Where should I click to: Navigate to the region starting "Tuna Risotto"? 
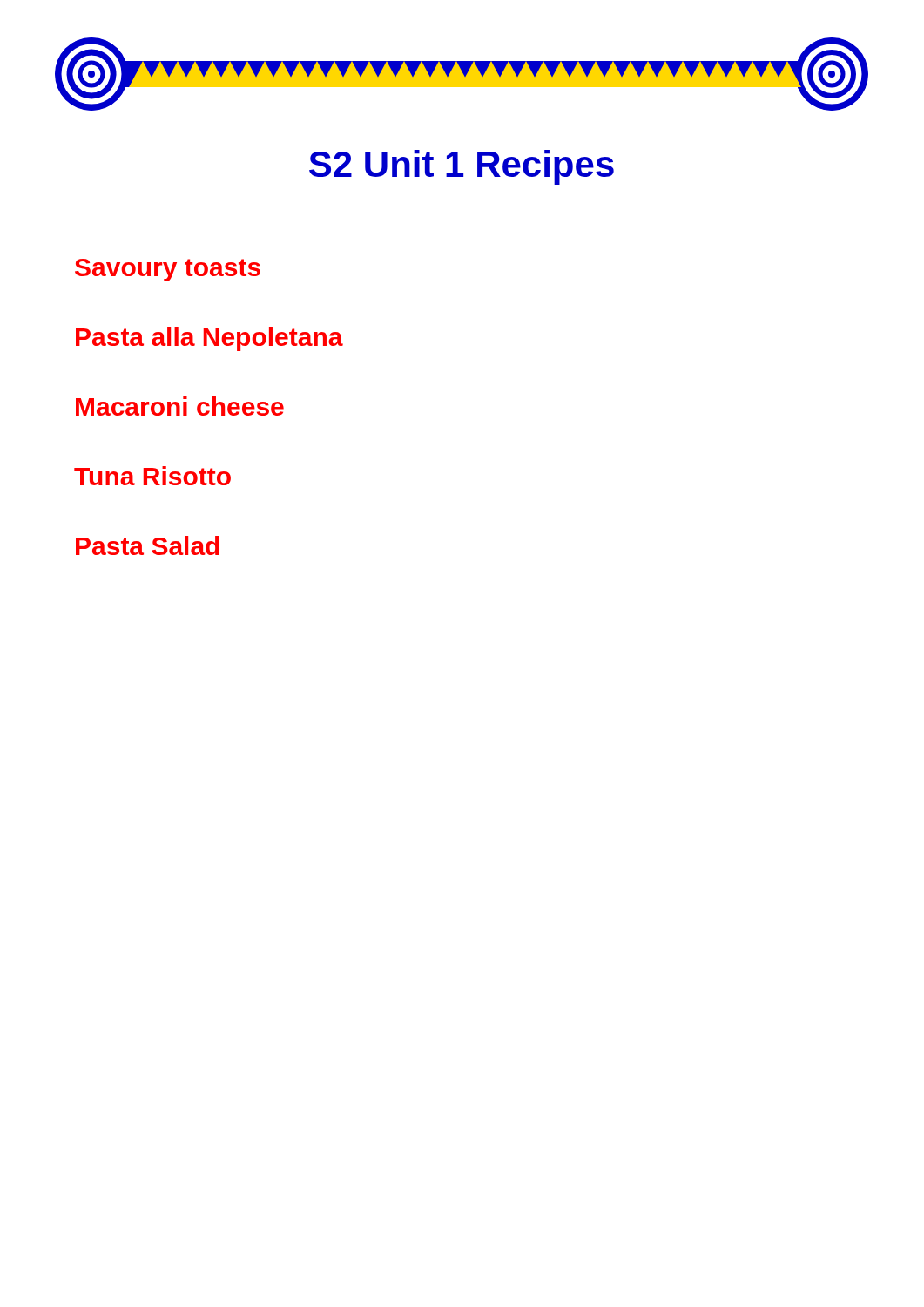coord(153,476)
